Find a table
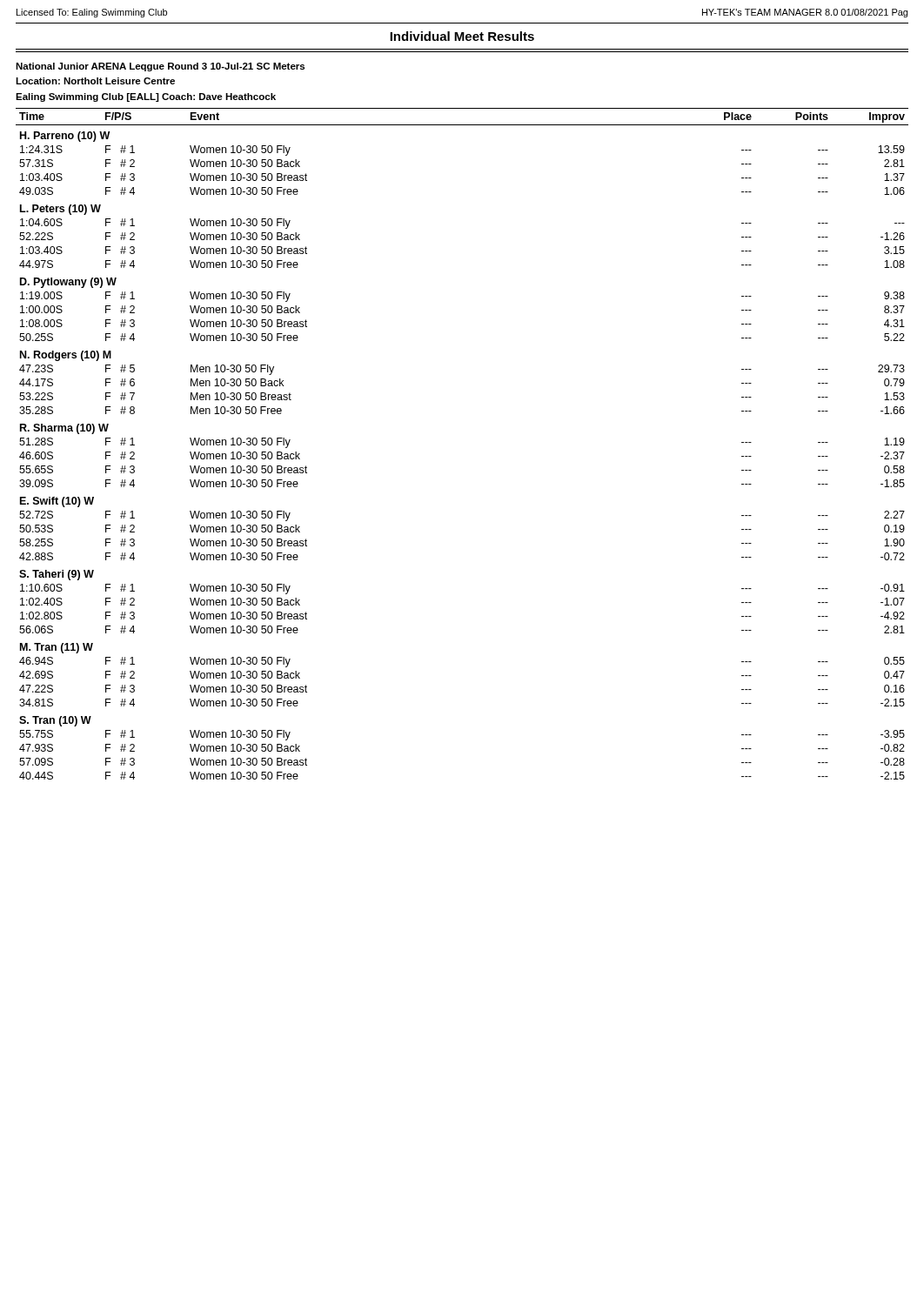924x1305 pixels. (x=462, y=445)
